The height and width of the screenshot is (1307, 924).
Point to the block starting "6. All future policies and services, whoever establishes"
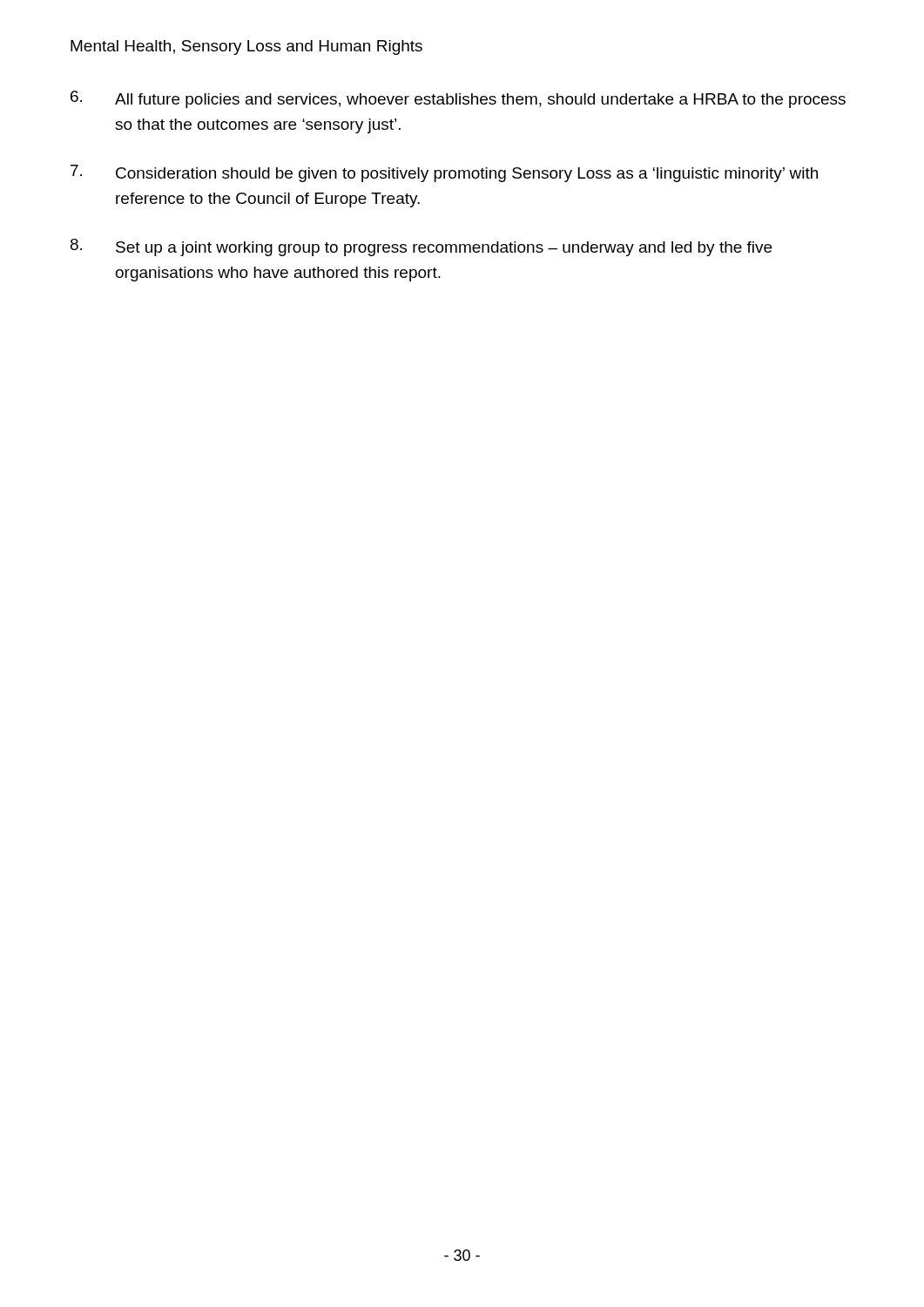pos(462,112)
